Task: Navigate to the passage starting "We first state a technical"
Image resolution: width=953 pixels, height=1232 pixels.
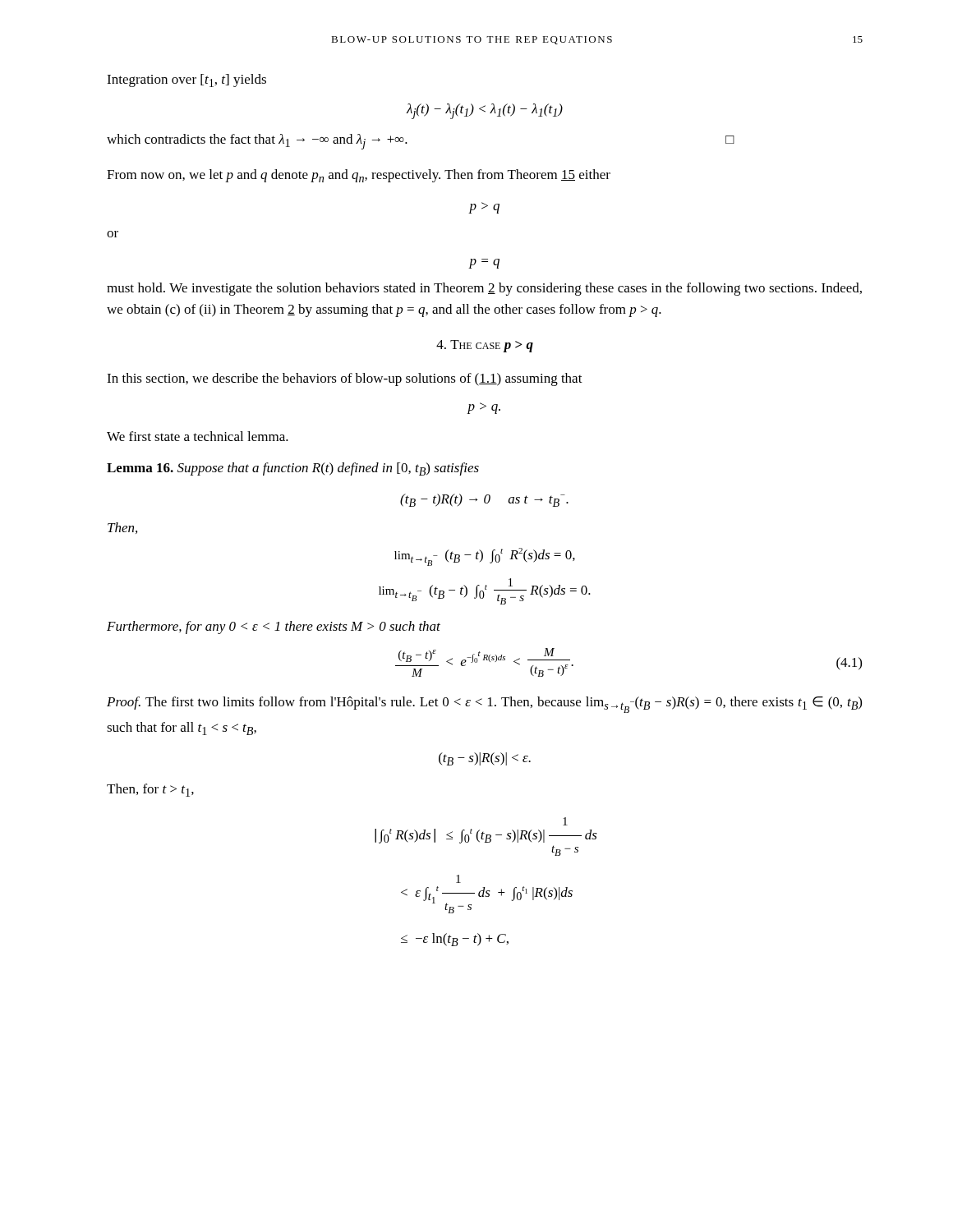Action: [x=198, y=436]
